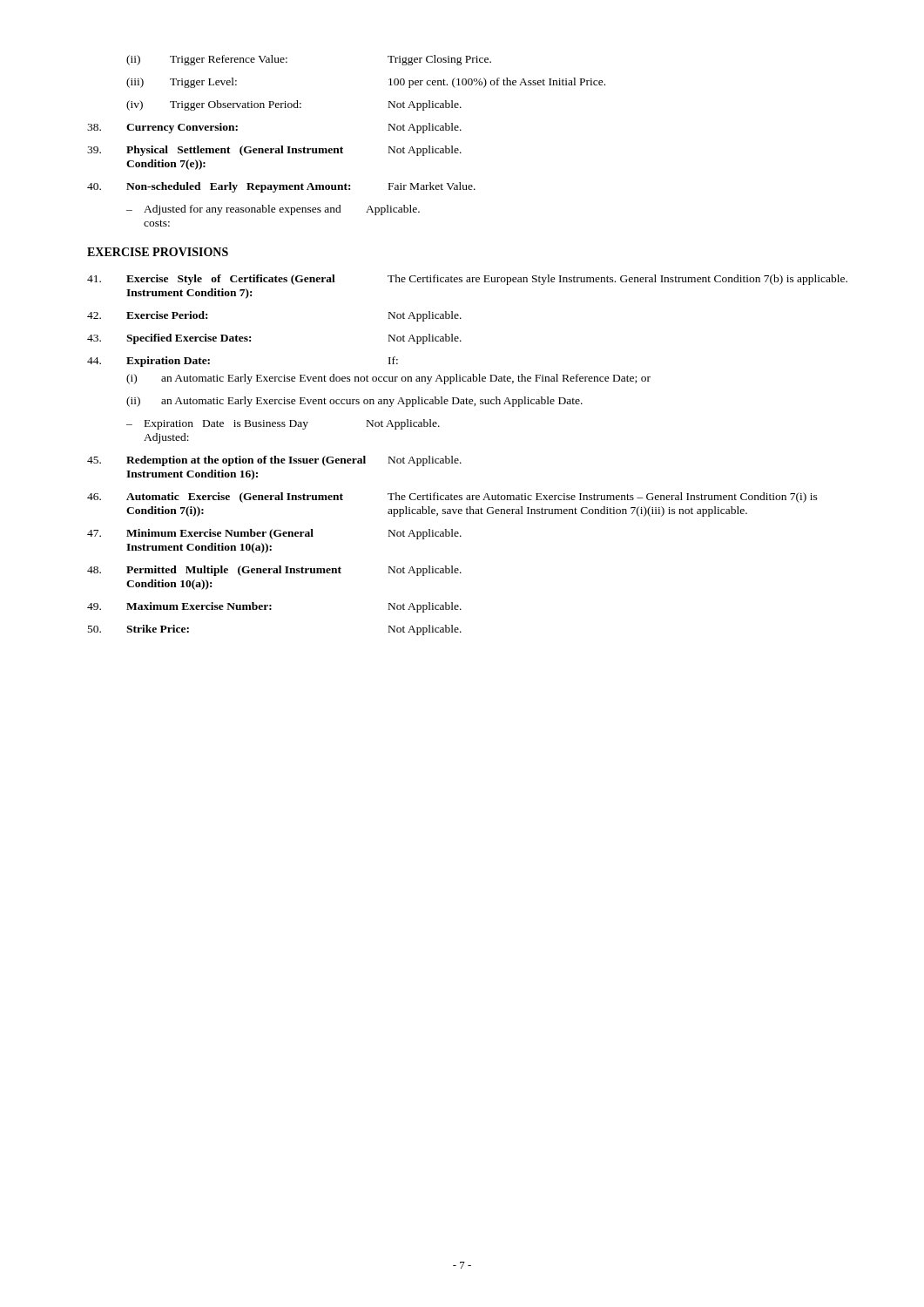Viewport: 924px width, 1307px height.
Task: Locate the block of text that opens with "48. Permitted Multiple (General Instrument"
Action: tap(470, 577)
